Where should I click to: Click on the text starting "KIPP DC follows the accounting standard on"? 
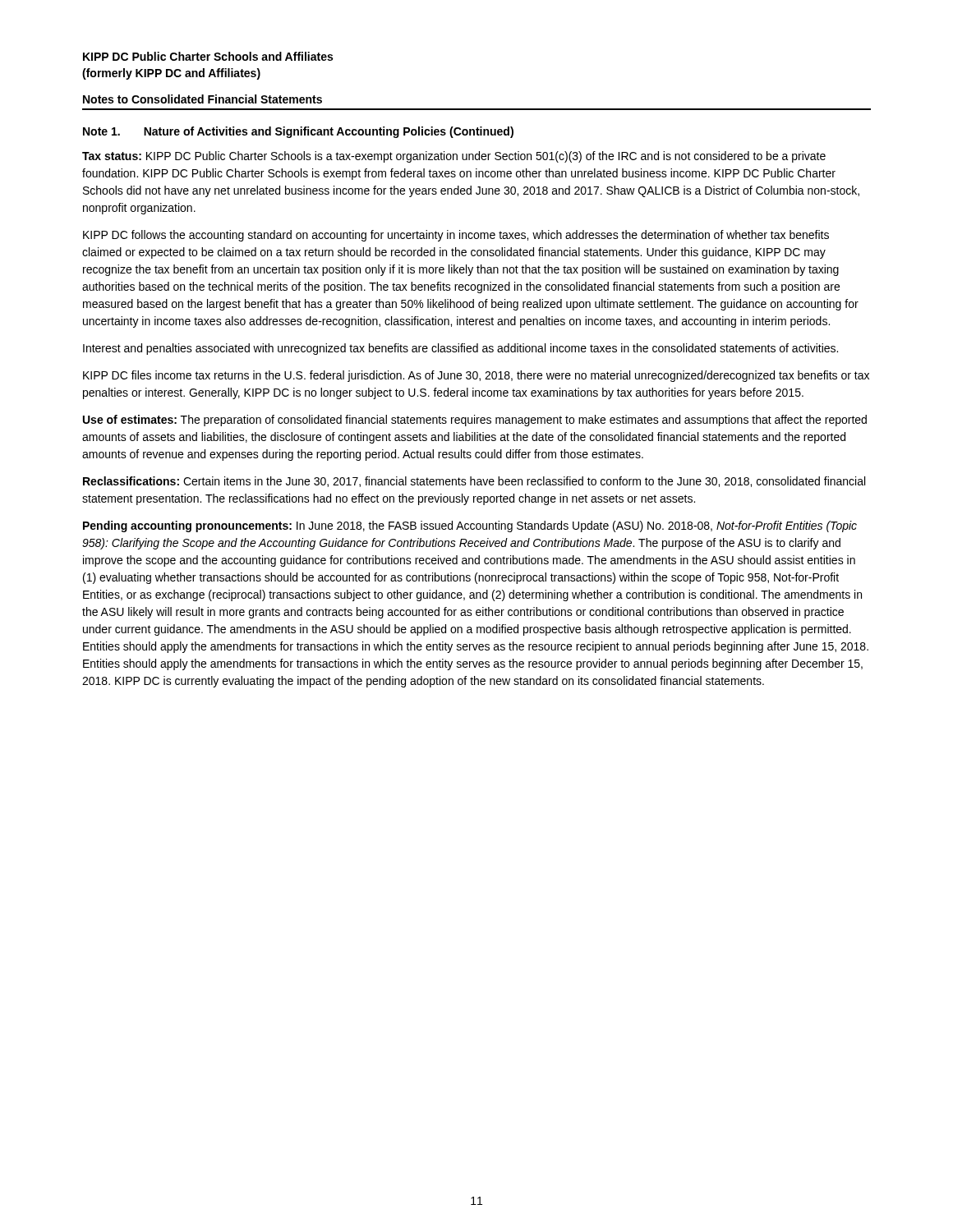click(x=470, y=278)
